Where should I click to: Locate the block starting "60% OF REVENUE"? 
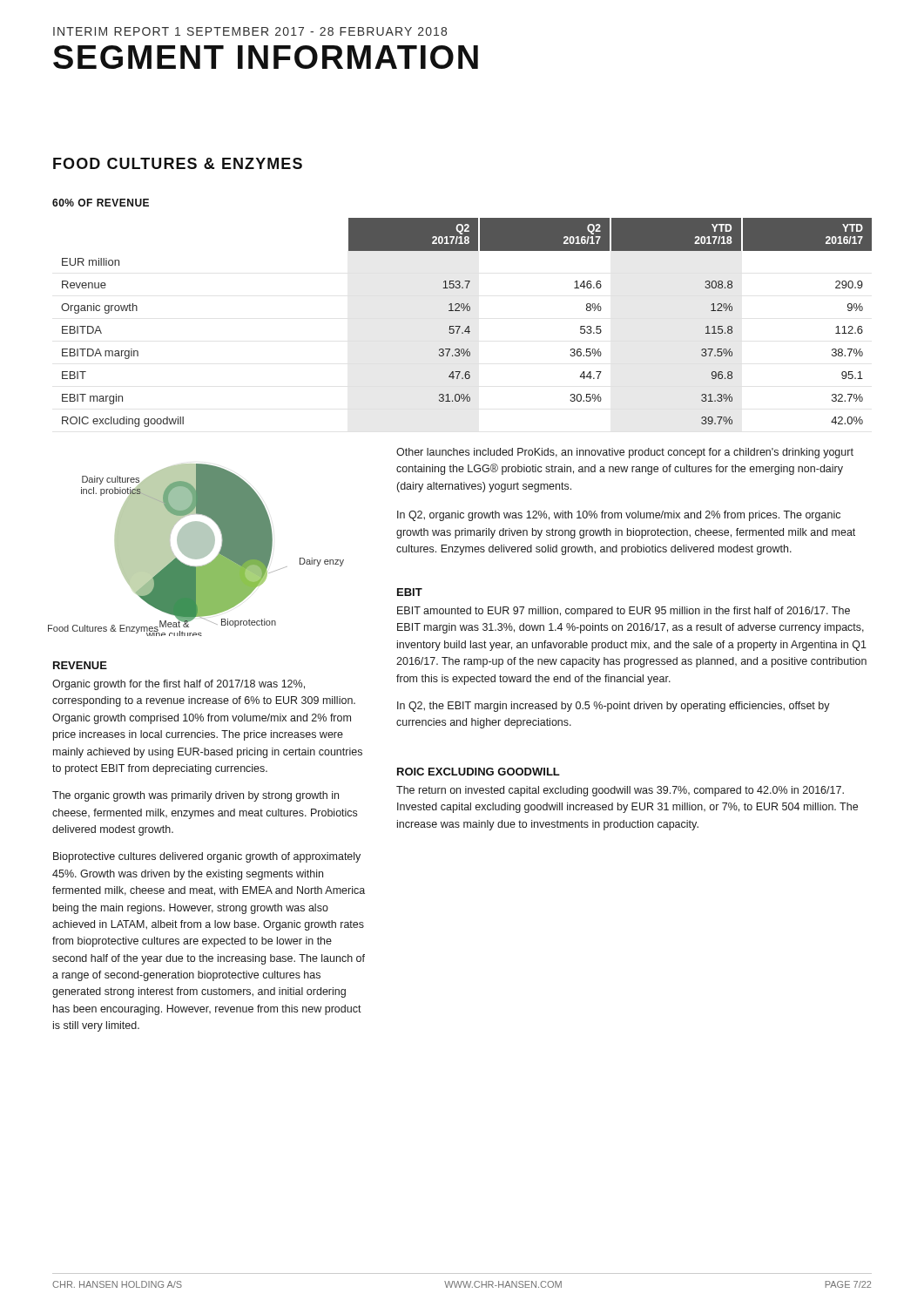[101, 203]
